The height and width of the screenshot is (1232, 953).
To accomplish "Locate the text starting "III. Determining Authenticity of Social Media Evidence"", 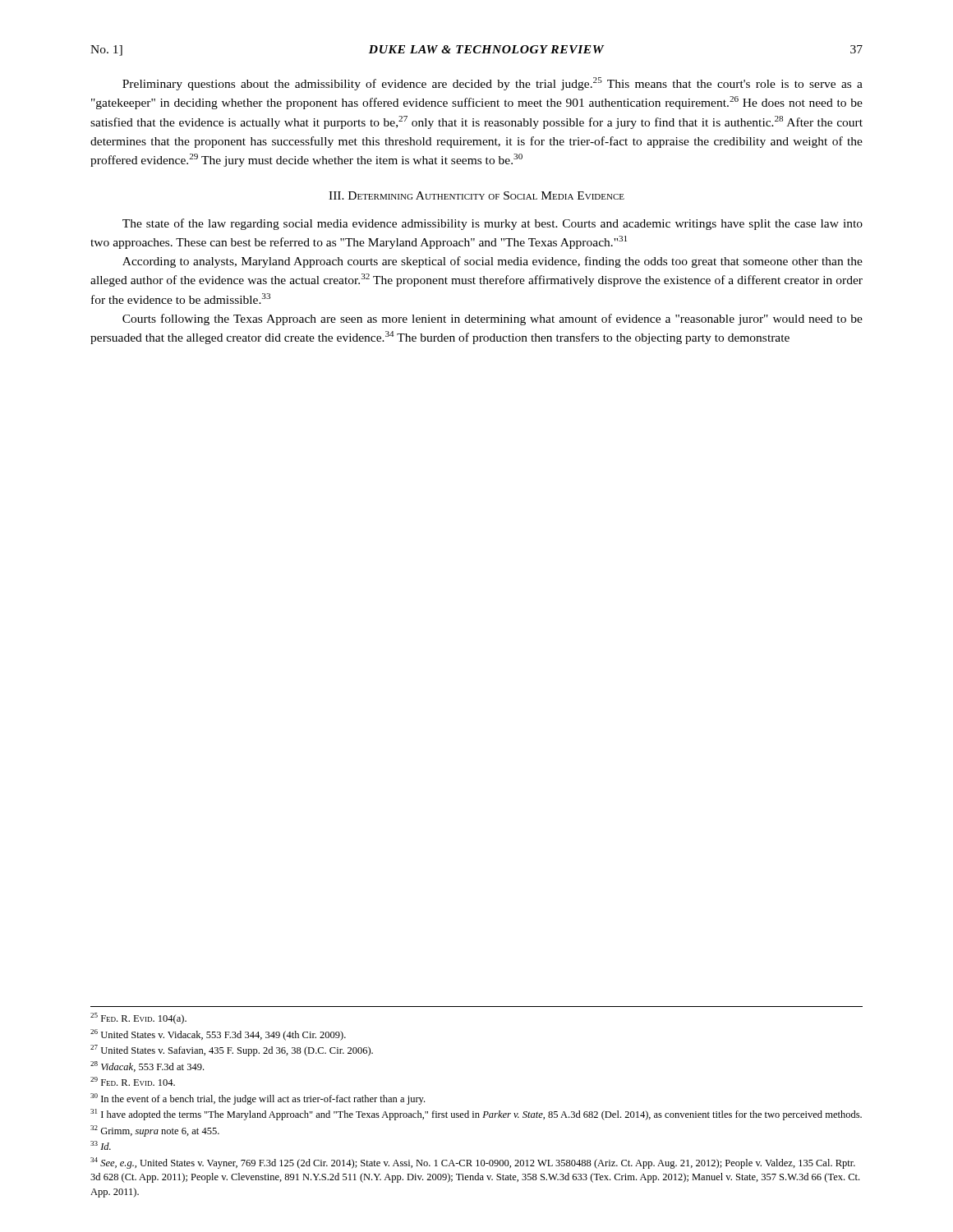I will pos(476,195).
